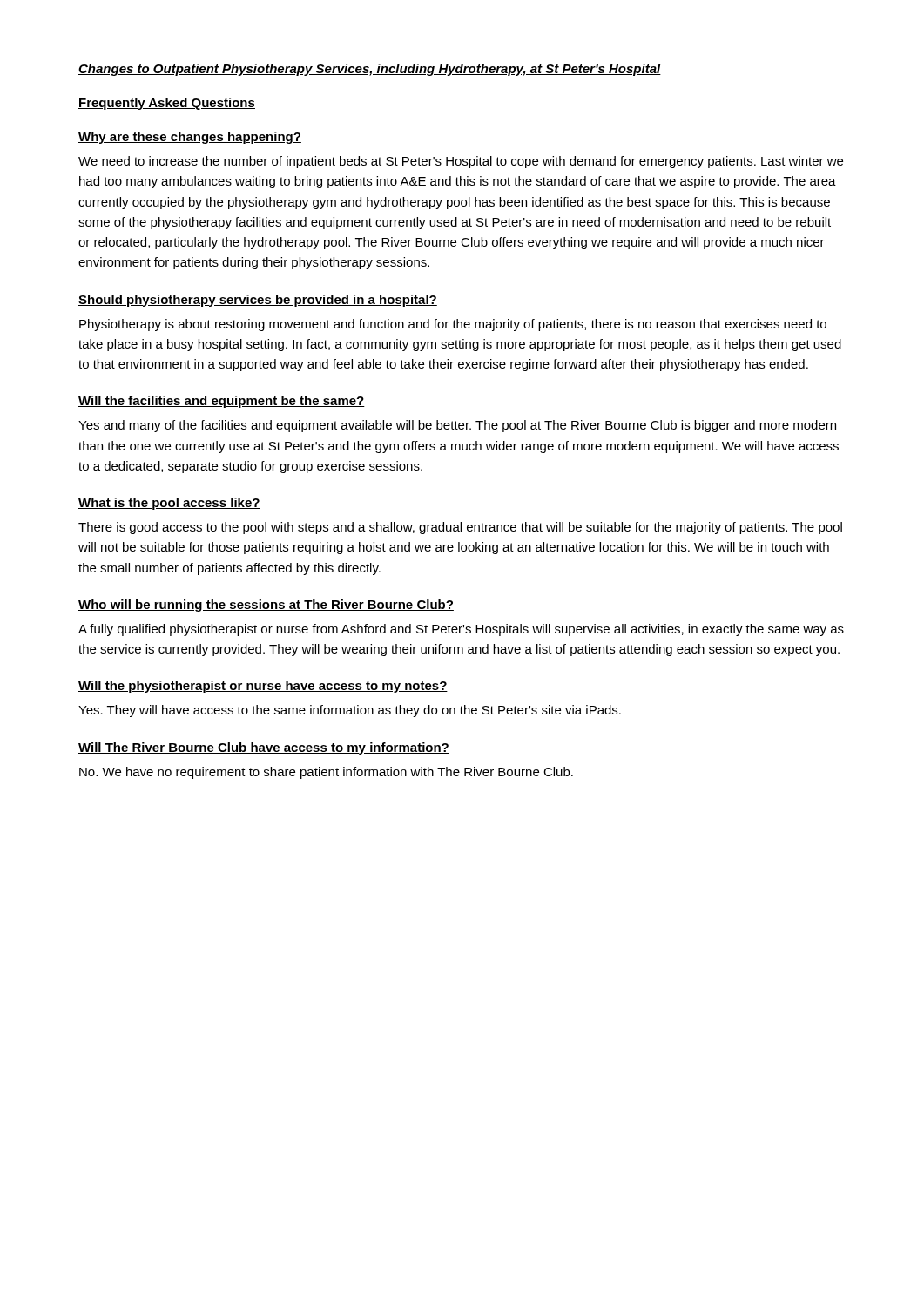Viewport: 924px width, 1307px height.
Task: Point to the block starting "What is the pool access like?"
Action: (169, 502)
